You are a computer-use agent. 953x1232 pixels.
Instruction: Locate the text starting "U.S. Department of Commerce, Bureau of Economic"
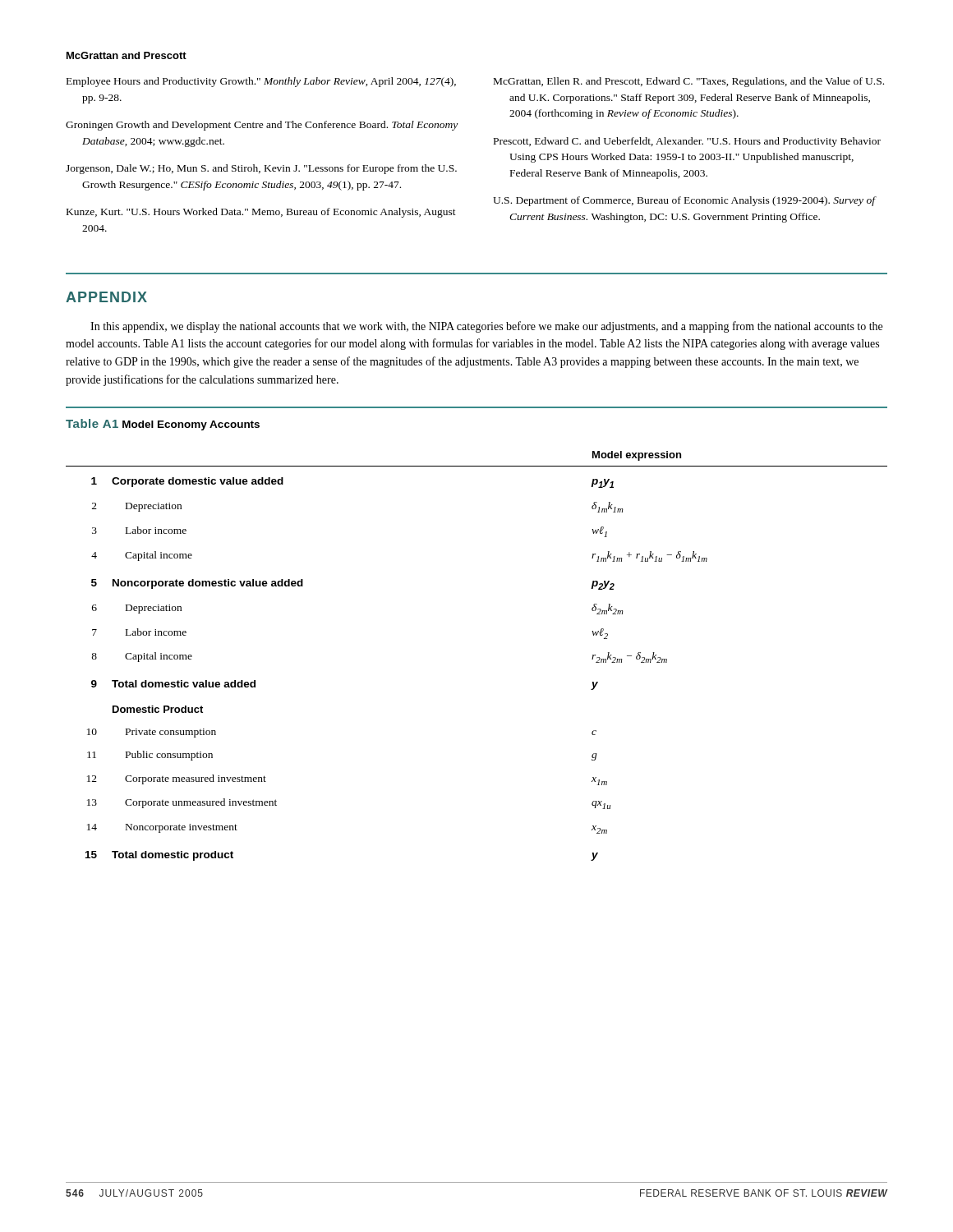tap(684, 208)
